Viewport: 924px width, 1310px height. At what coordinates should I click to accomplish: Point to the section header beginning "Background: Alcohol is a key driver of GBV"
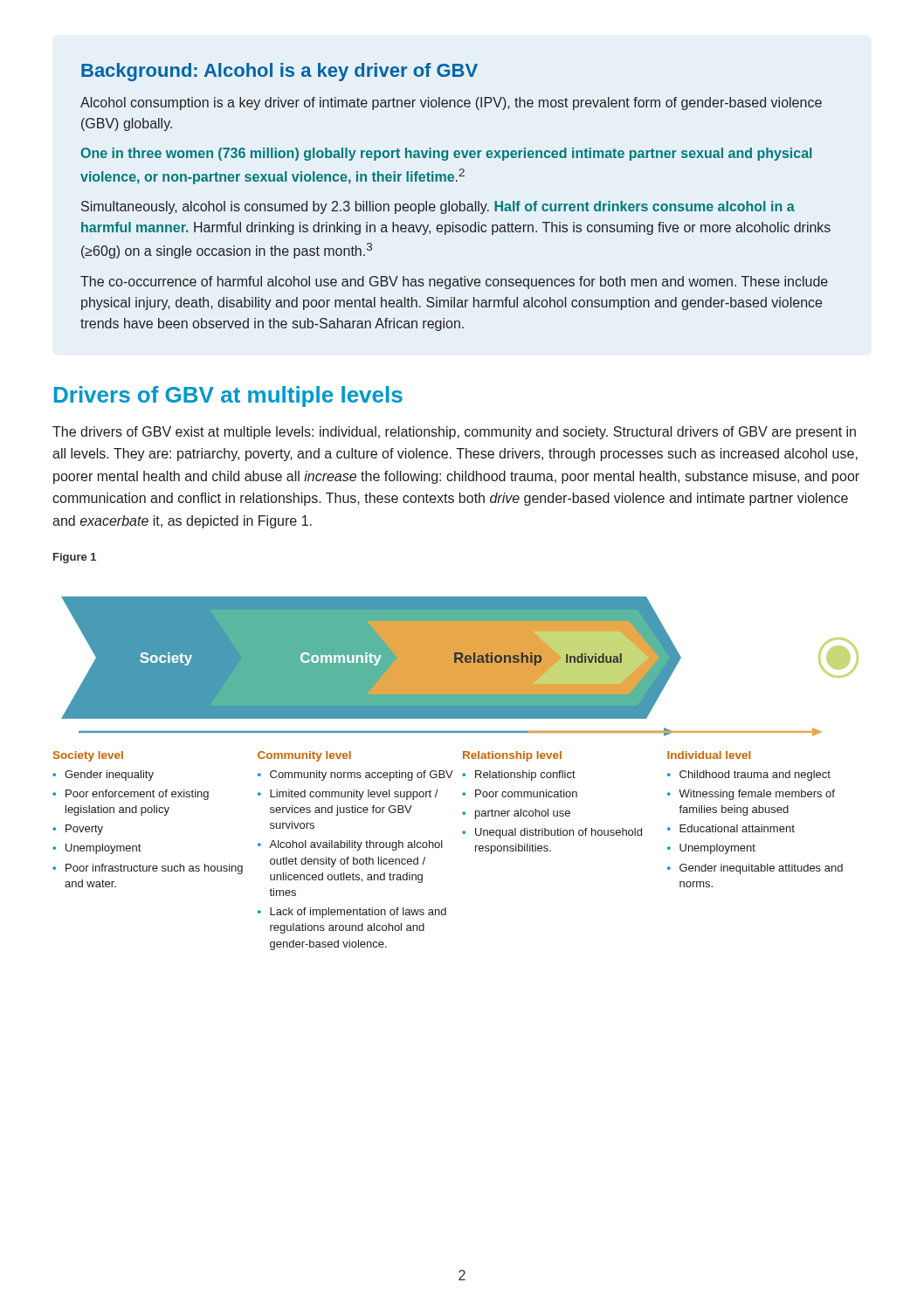[462, 197]
